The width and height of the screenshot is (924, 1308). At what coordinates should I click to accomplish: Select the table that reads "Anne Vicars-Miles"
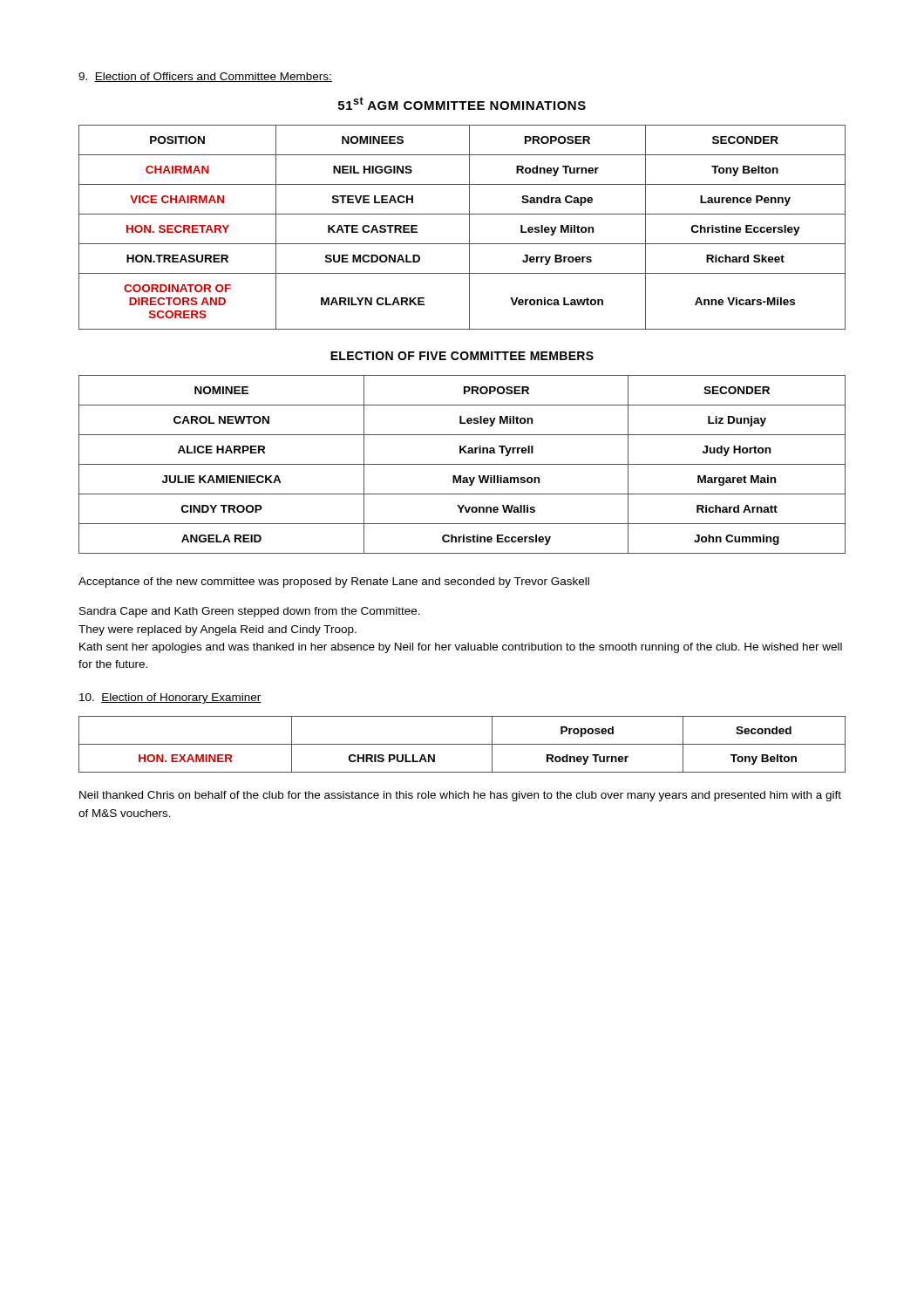pos(462,227)
